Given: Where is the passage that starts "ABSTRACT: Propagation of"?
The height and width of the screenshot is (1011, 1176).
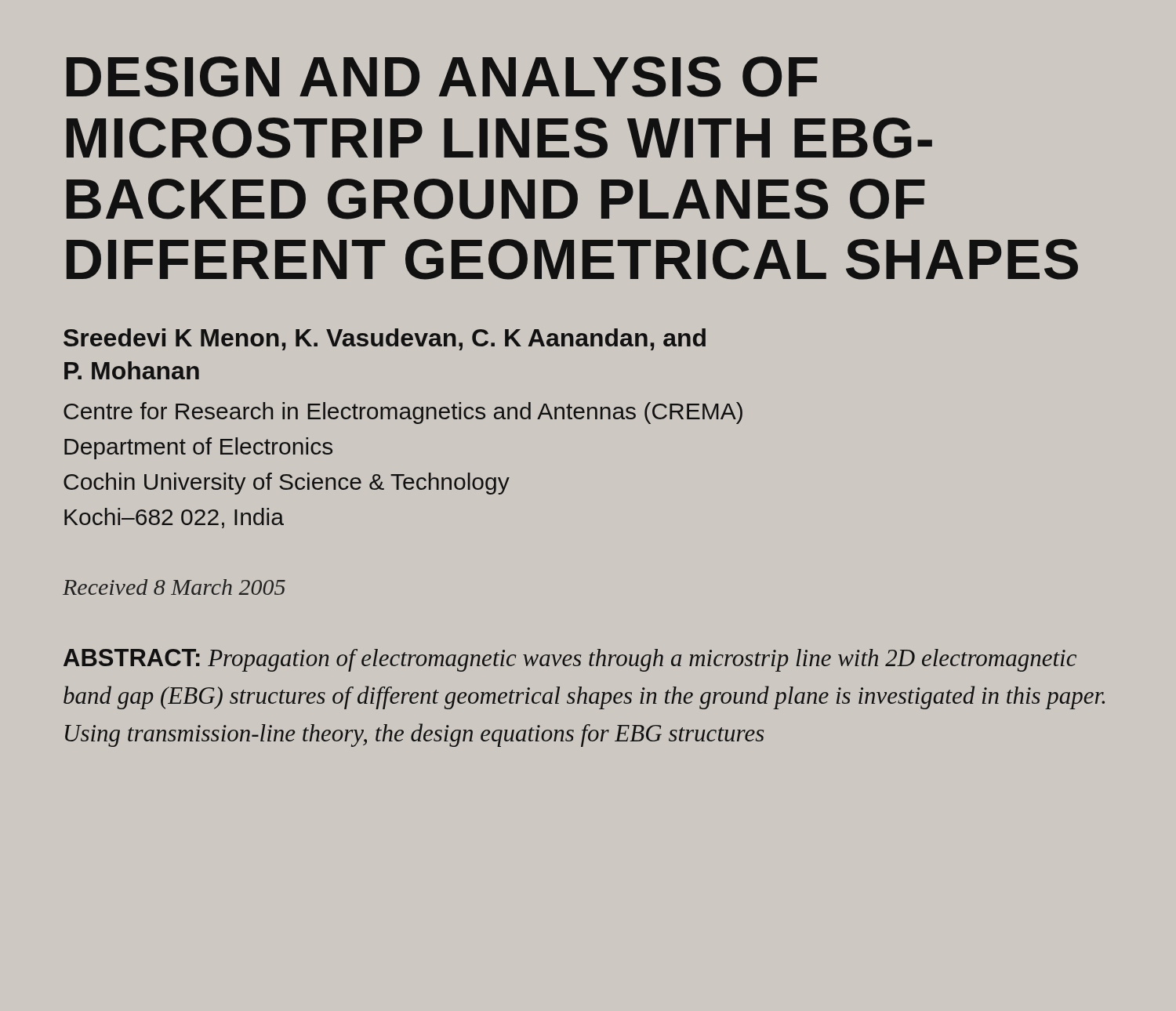Looking at the screenshot, I should click(585, 696).
